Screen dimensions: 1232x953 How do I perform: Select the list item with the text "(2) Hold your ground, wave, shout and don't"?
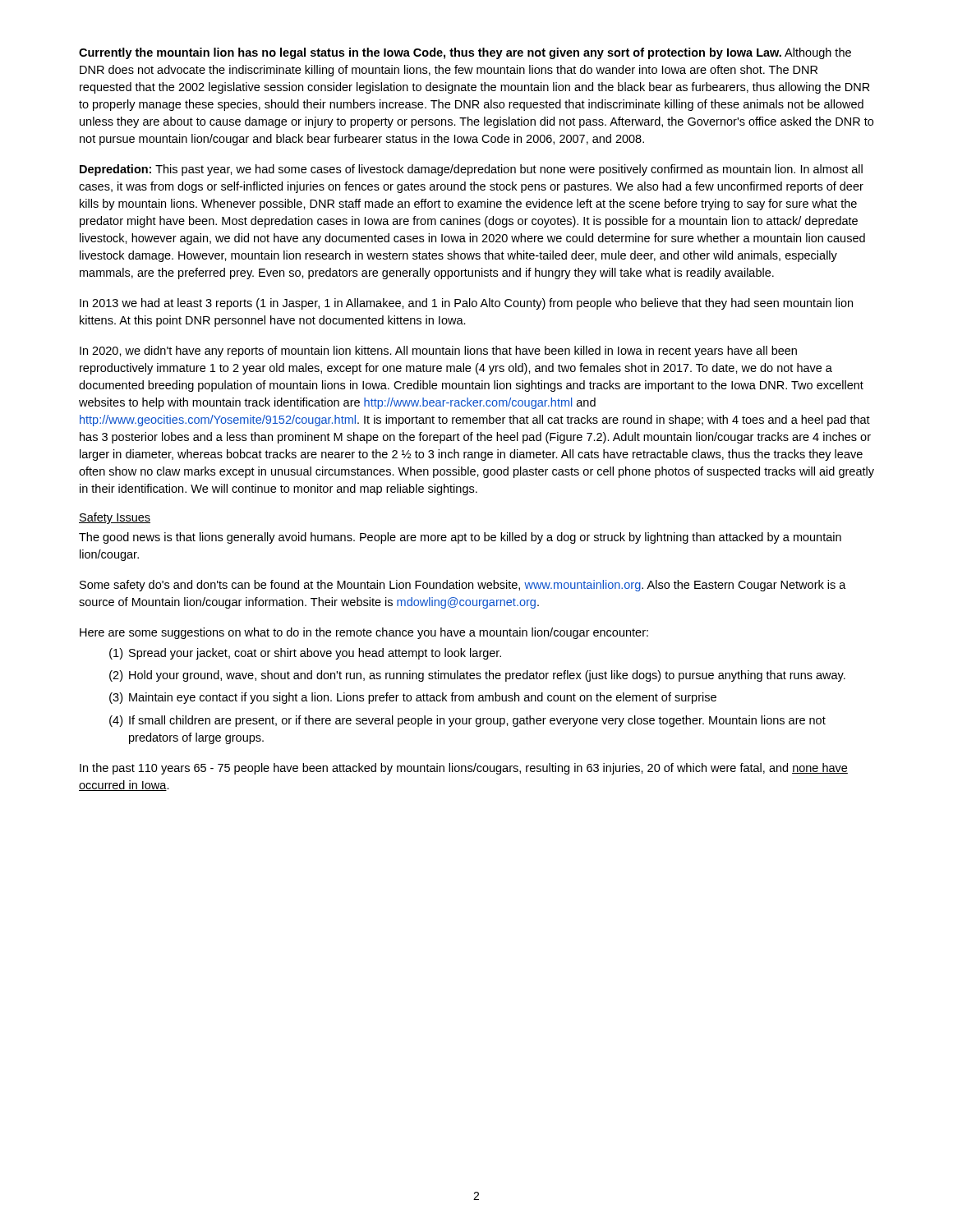coord(490,676)
